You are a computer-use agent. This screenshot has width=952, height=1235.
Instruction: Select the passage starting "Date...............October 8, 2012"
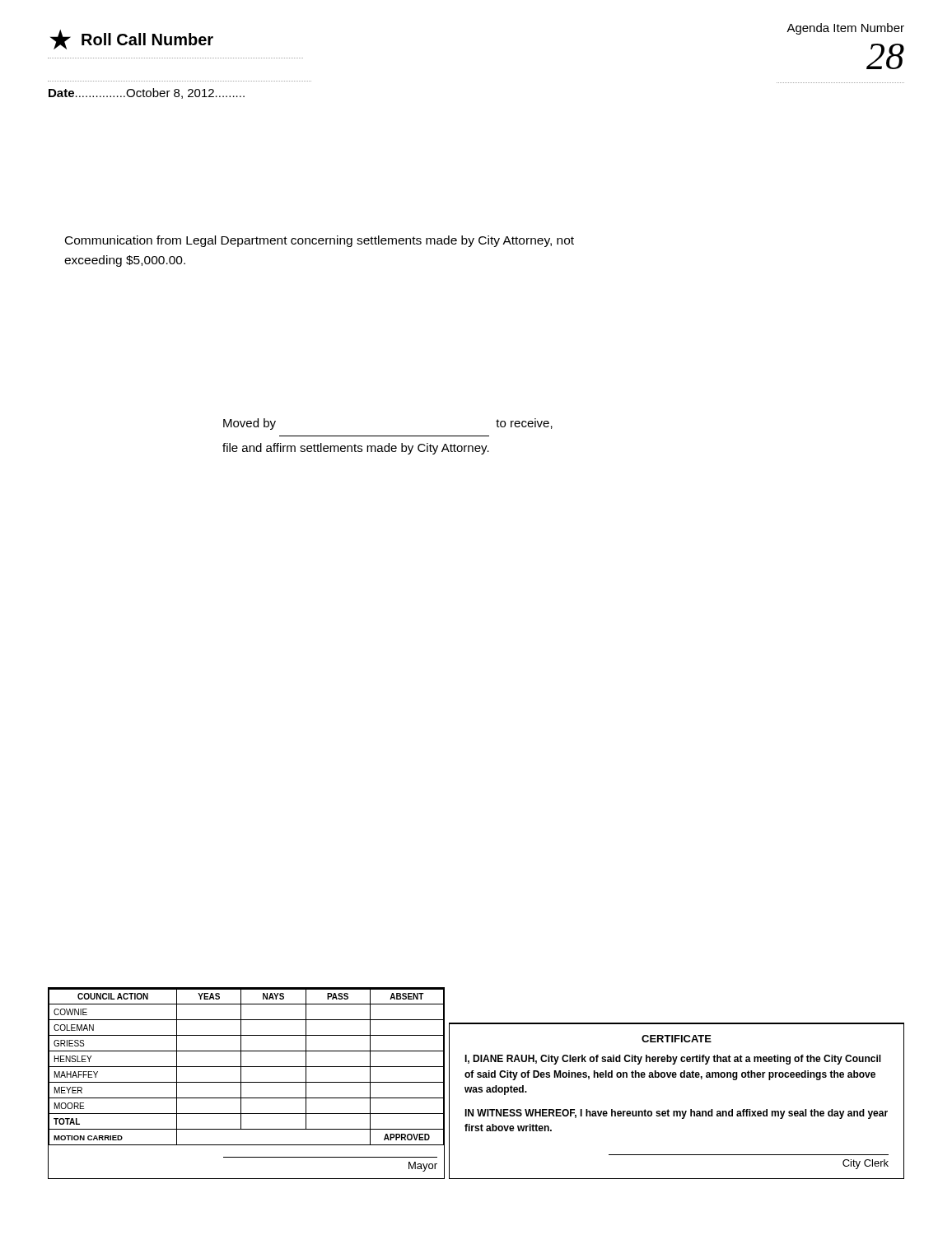147,93
